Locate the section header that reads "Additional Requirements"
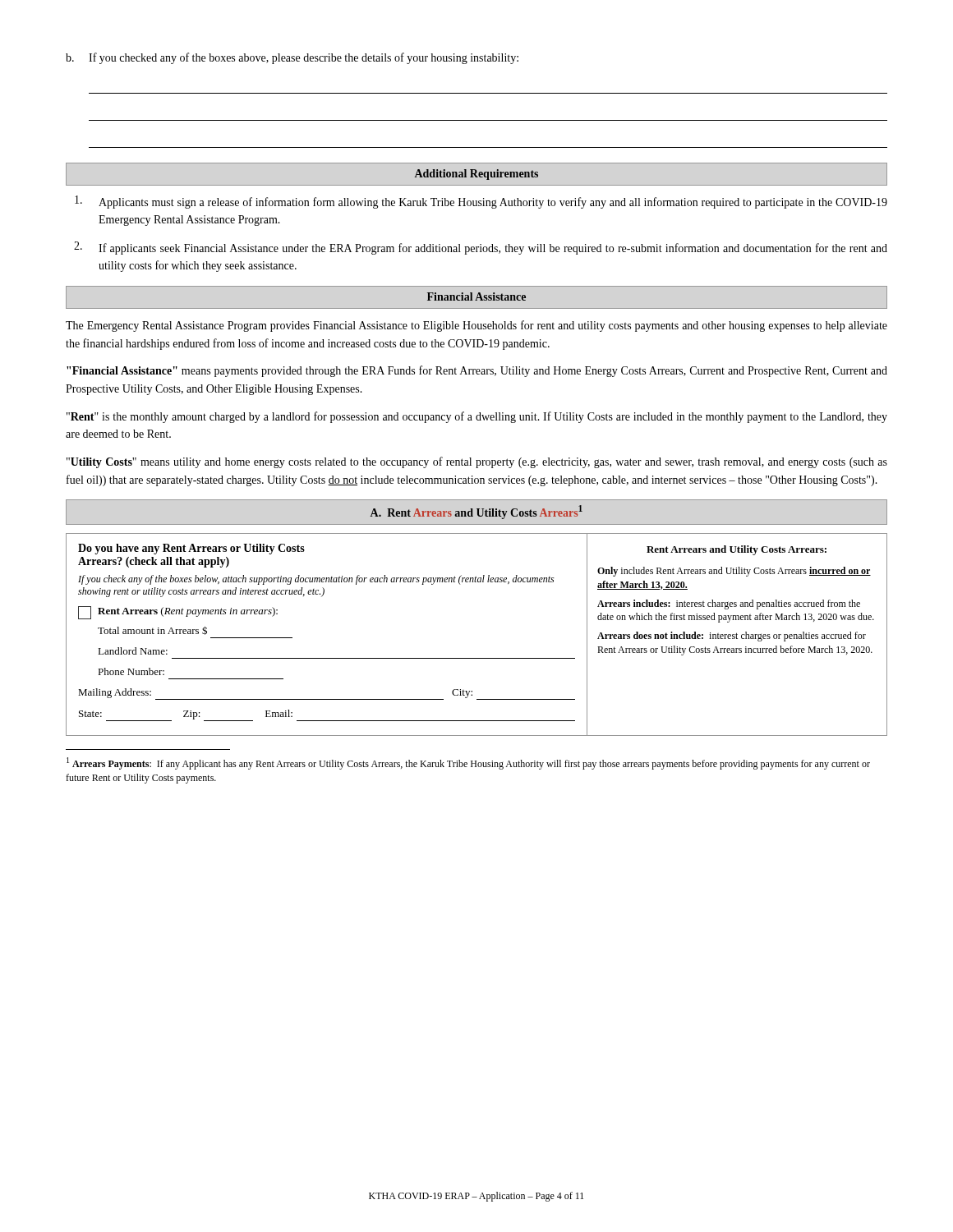This screenshot has height=1232, width=953. (x=476, y=174)
